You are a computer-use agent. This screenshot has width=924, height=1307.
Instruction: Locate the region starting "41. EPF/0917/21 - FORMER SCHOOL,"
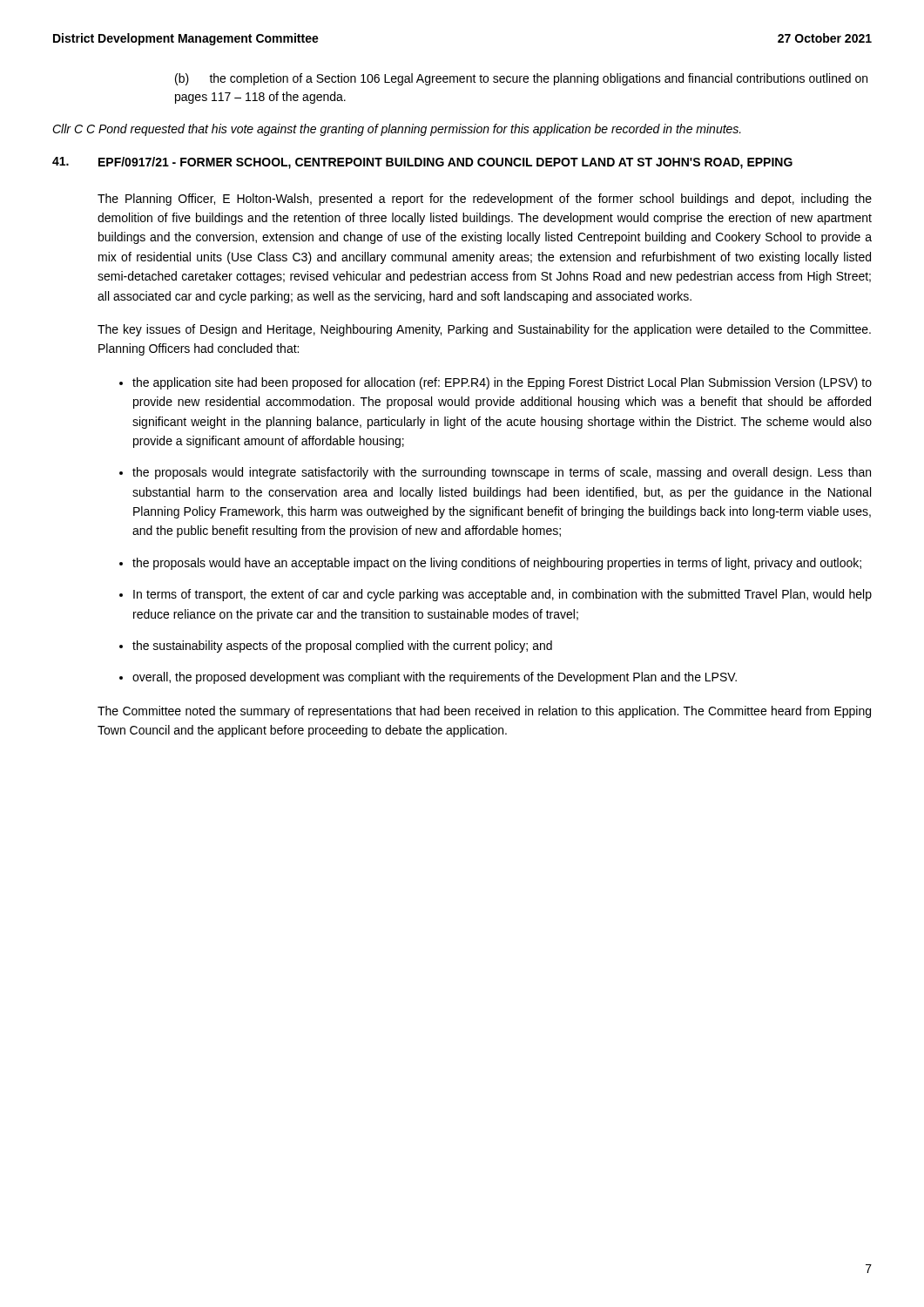click(423, 163)
